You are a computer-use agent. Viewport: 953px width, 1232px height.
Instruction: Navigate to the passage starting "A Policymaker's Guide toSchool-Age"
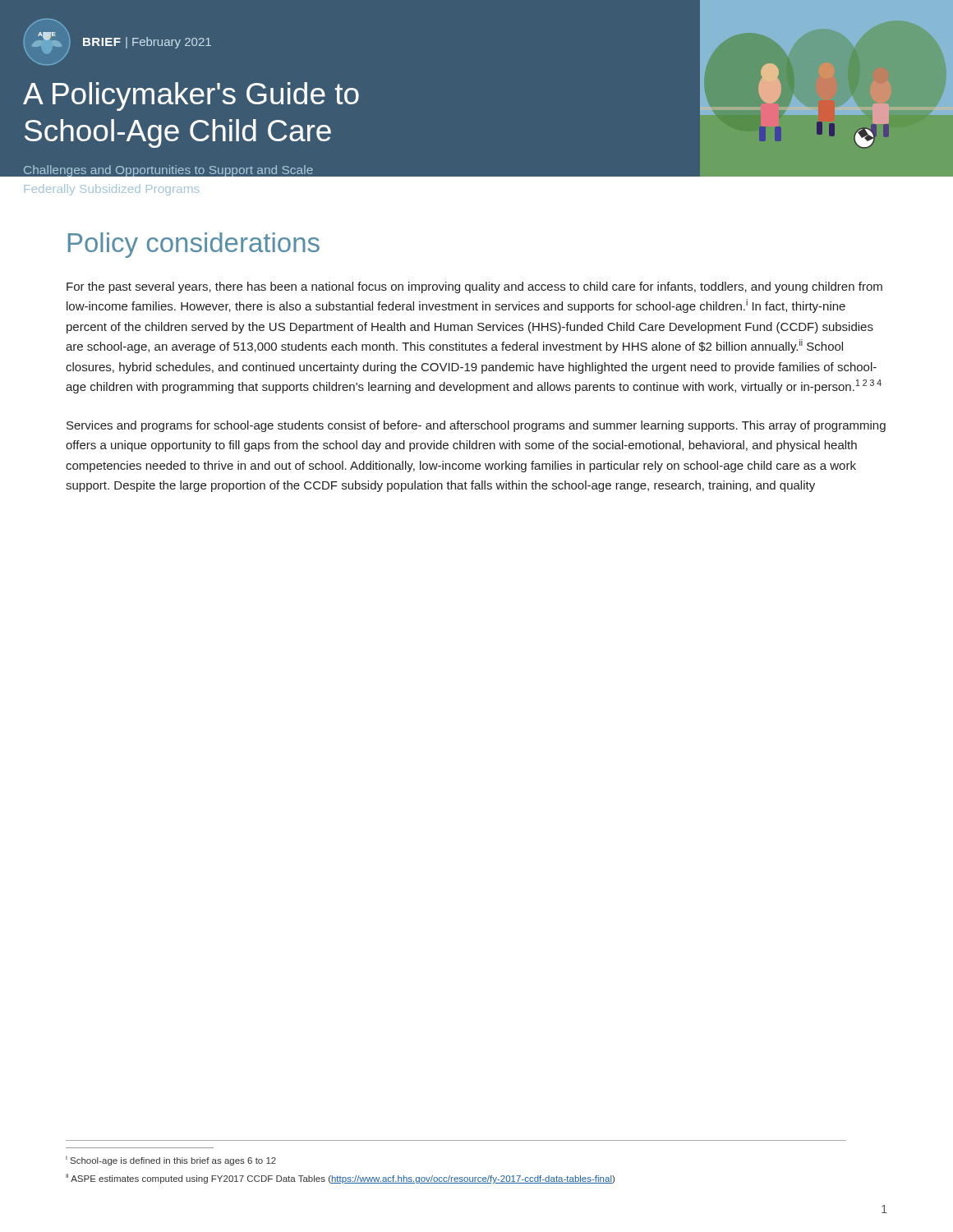click(191, 113)
